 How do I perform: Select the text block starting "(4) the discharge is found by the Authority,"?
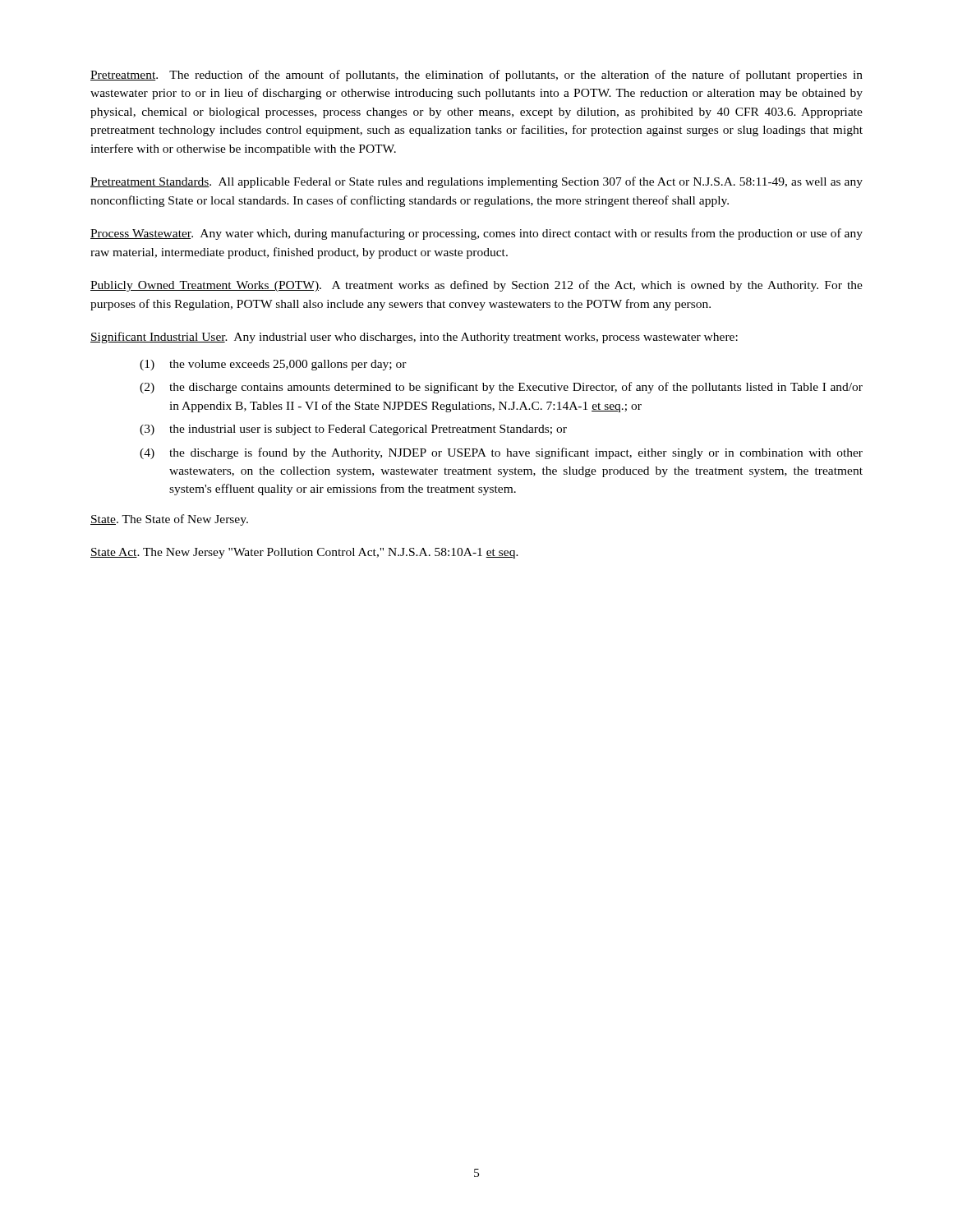(x=501, y=471)
